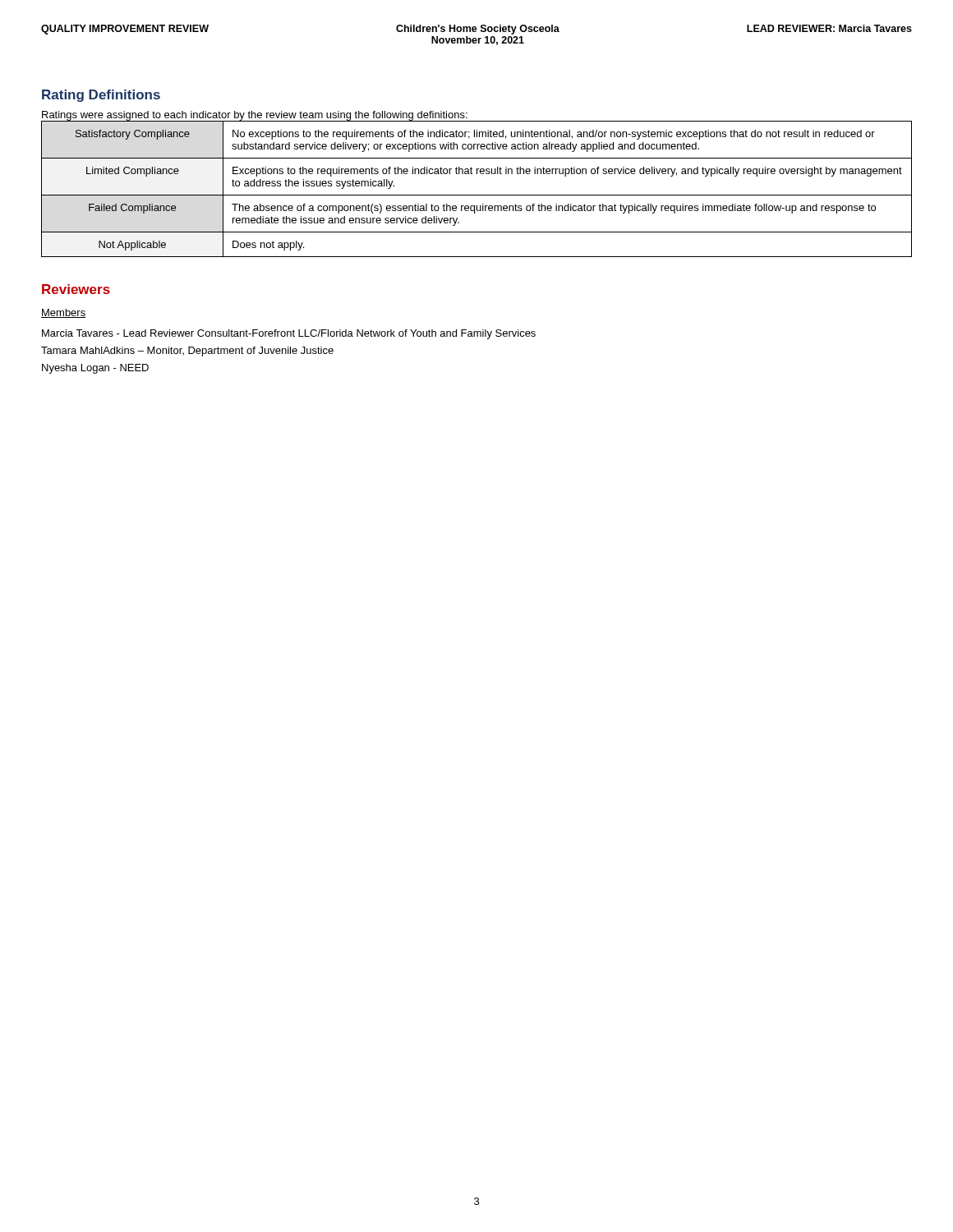This screenshot has width=953, height=1232.
Task: Find the text block containing "Ratings were assigned to each indicator by the"
Action: click(254, 115)
